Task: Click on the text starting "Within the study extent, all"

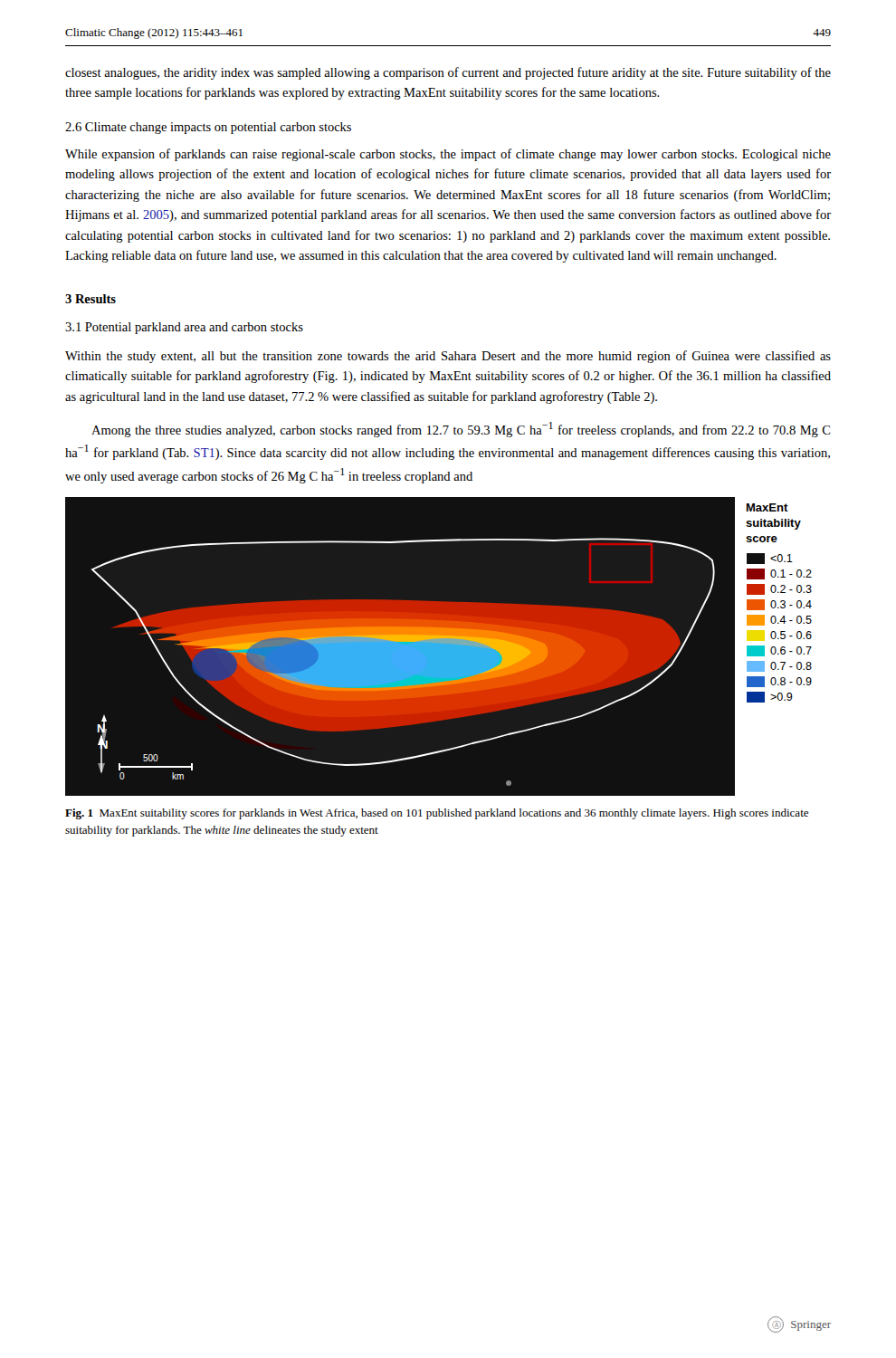Action: click(448, 376)
